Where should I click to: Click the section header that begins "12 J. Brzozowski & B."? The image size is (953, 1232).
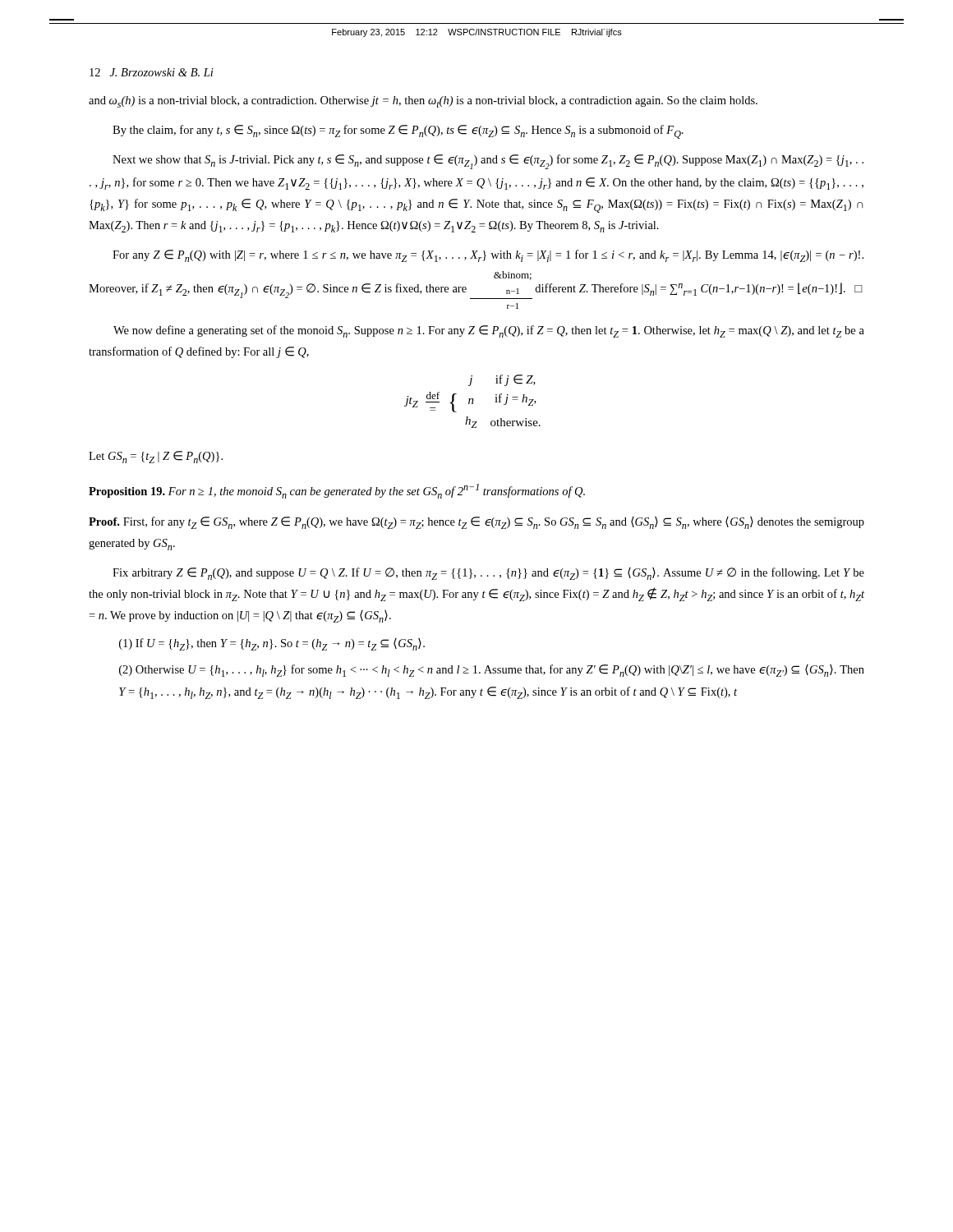pos(151,72)
